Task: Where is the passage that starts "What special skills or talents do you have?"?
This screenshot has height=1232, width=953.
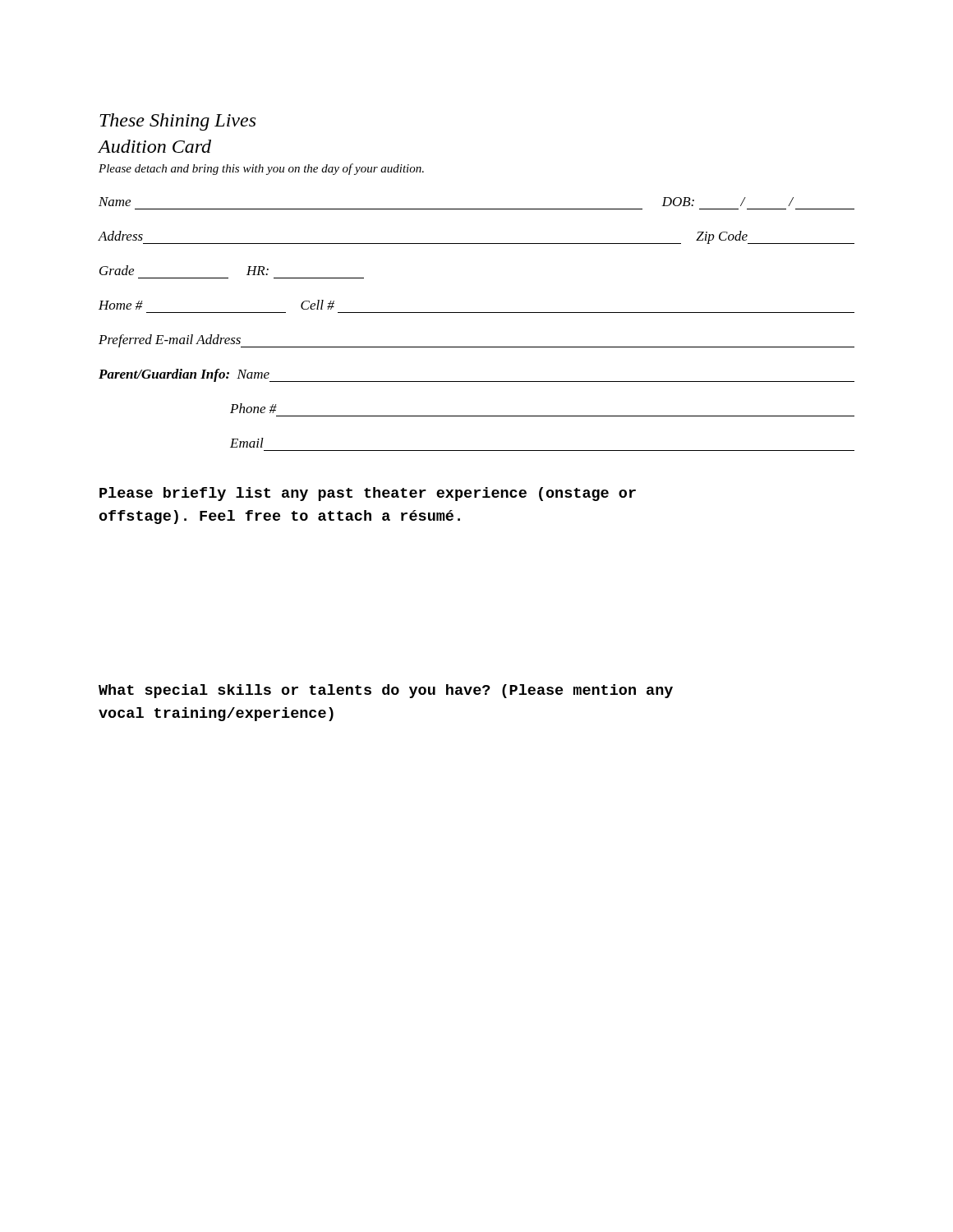Action: [x=386, y=703]
